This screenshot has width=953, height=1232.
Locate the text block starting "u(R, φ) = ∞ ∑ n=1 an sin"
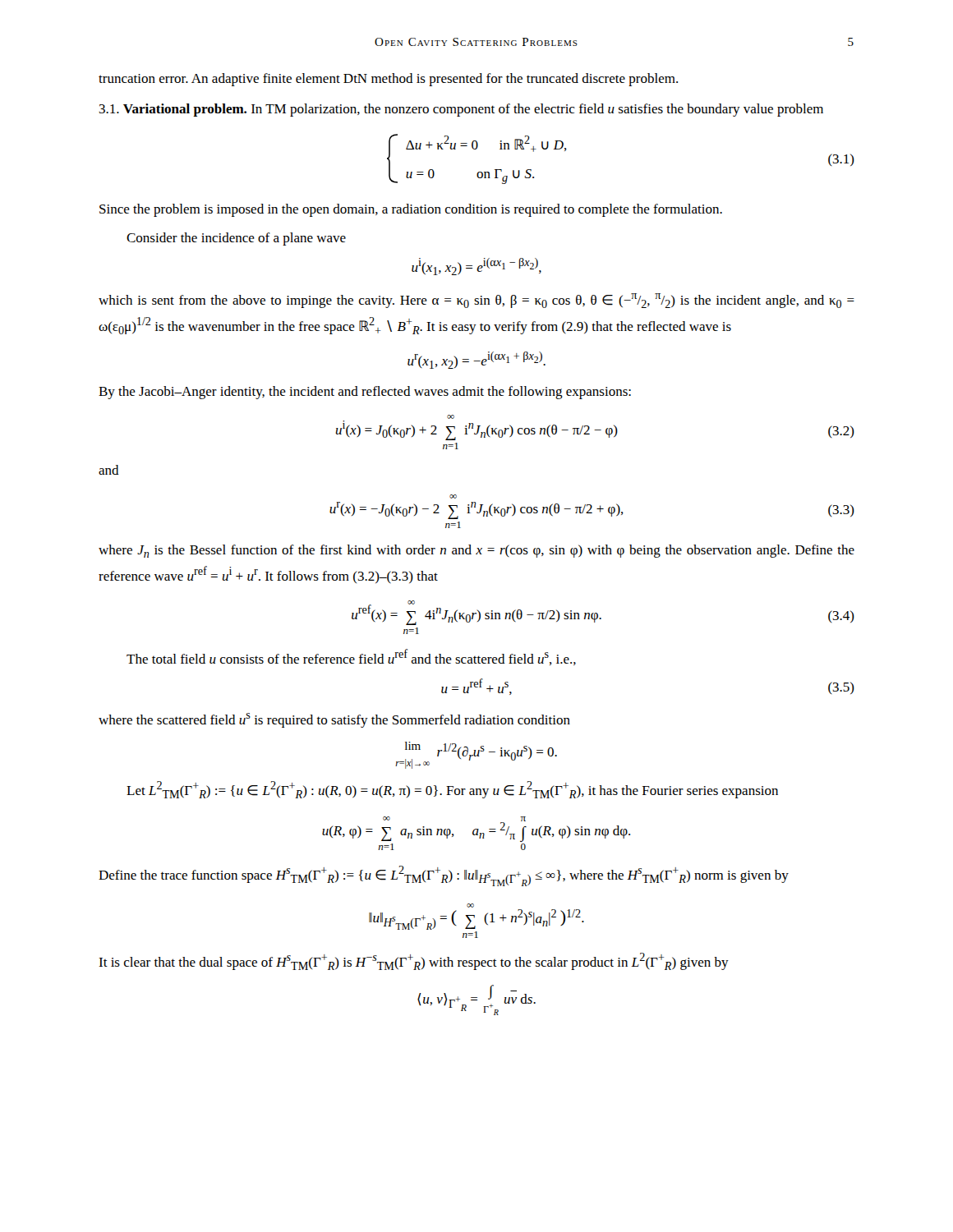coord(476,832)
